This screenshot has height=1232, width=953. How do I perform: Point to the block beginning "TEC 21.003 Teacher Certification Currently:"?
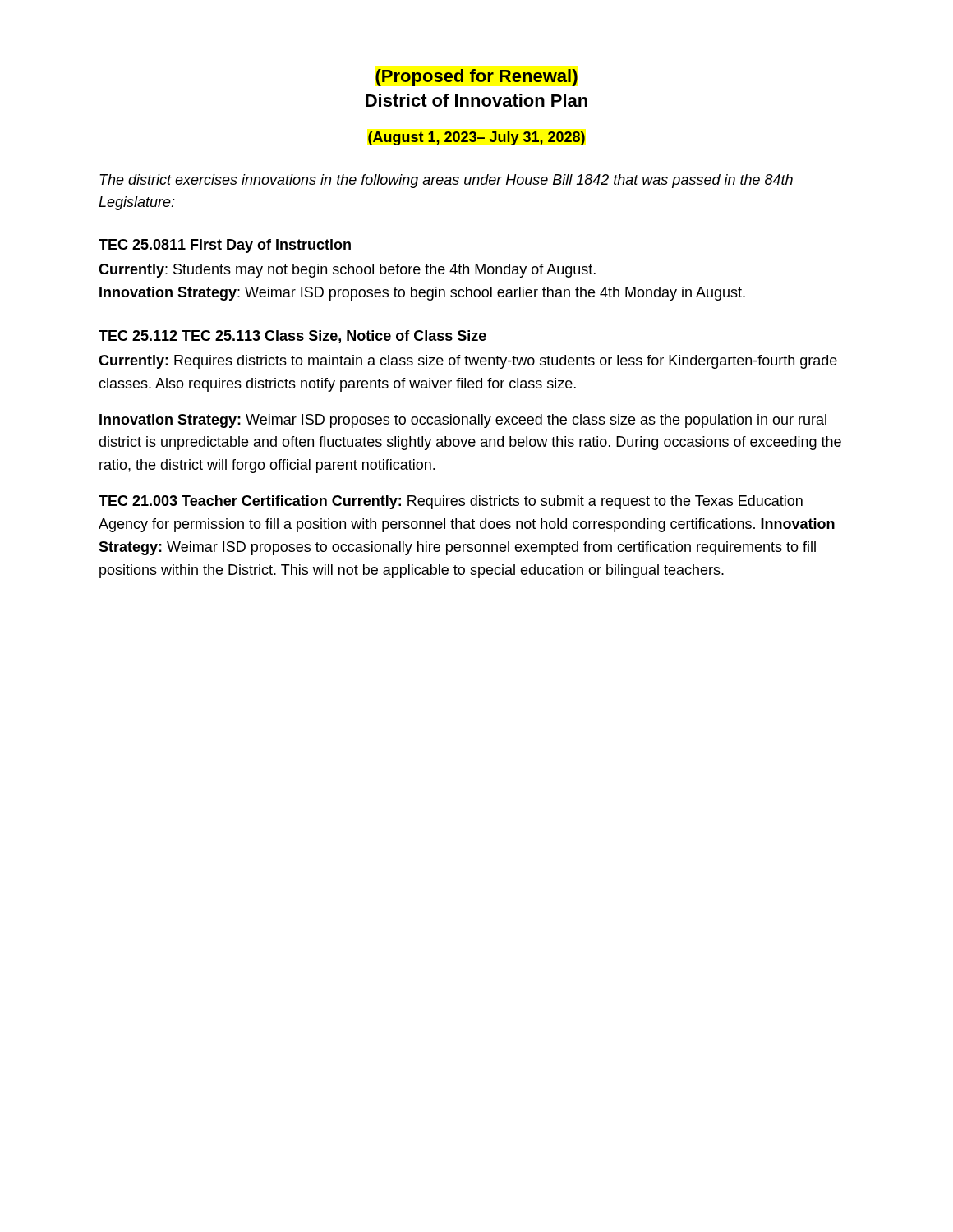click(467, 536)
